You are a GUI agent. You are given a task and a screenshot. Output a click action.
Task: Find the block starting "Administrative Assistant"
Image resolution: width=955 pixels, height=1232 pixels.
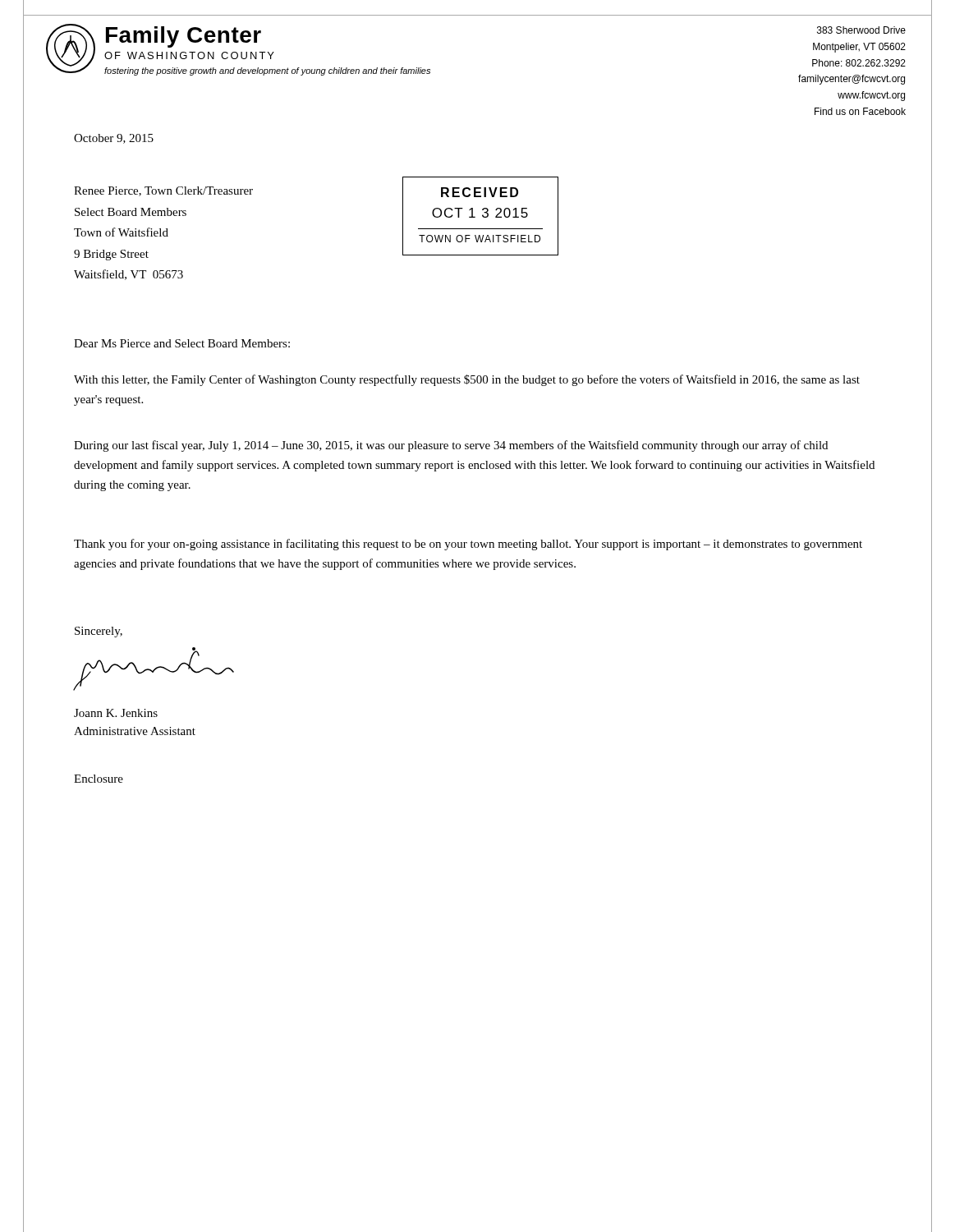pyautogui.click(x=135, y=731)
